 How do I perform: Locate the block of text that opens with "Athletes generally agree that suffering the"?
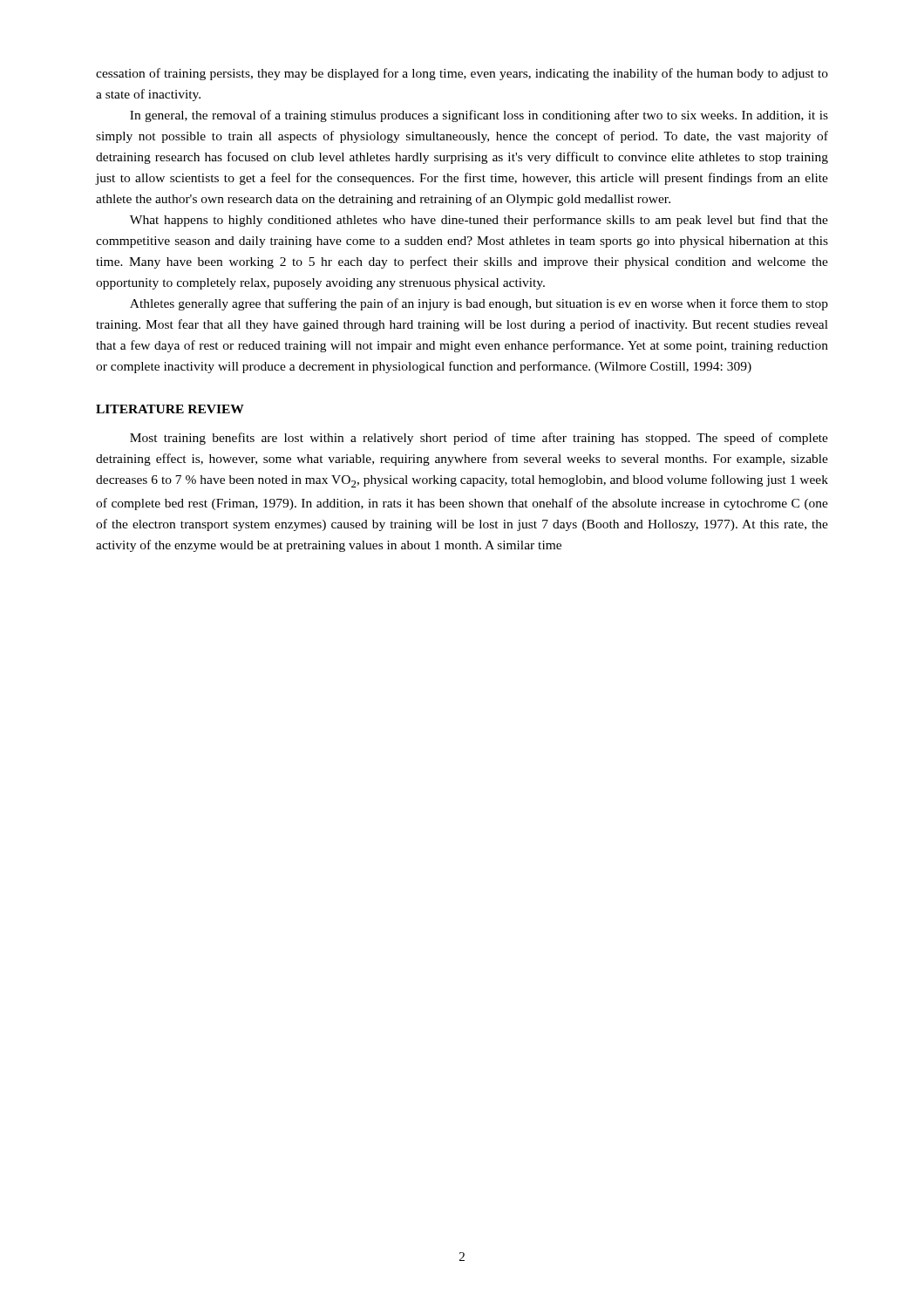462,335
